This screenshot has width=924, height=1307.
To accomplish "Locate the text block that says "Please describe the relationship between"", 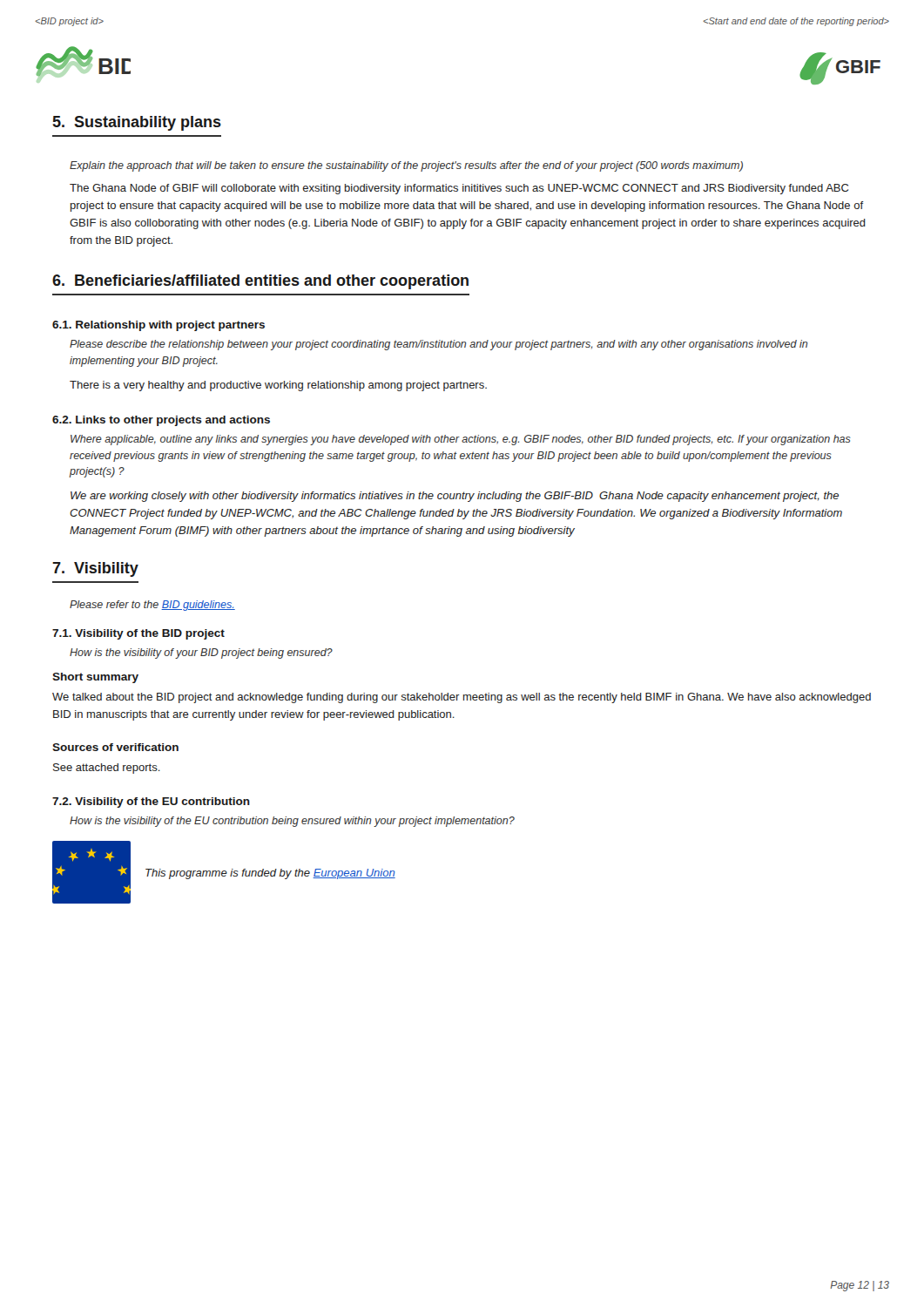I will coord(439,353).
